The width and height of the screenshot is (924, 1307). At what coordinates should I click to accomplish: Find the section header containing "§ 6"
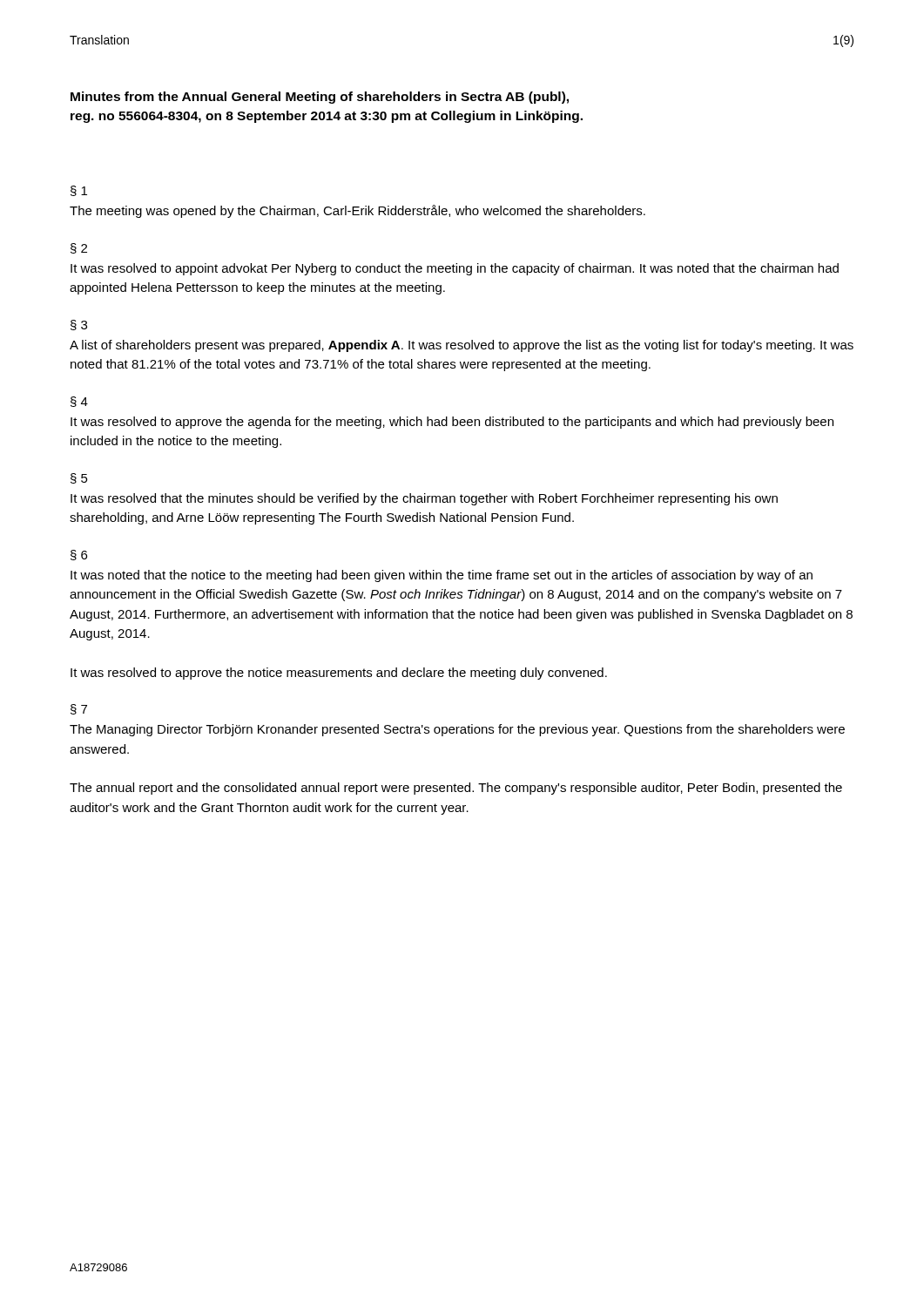click(79, 554)
